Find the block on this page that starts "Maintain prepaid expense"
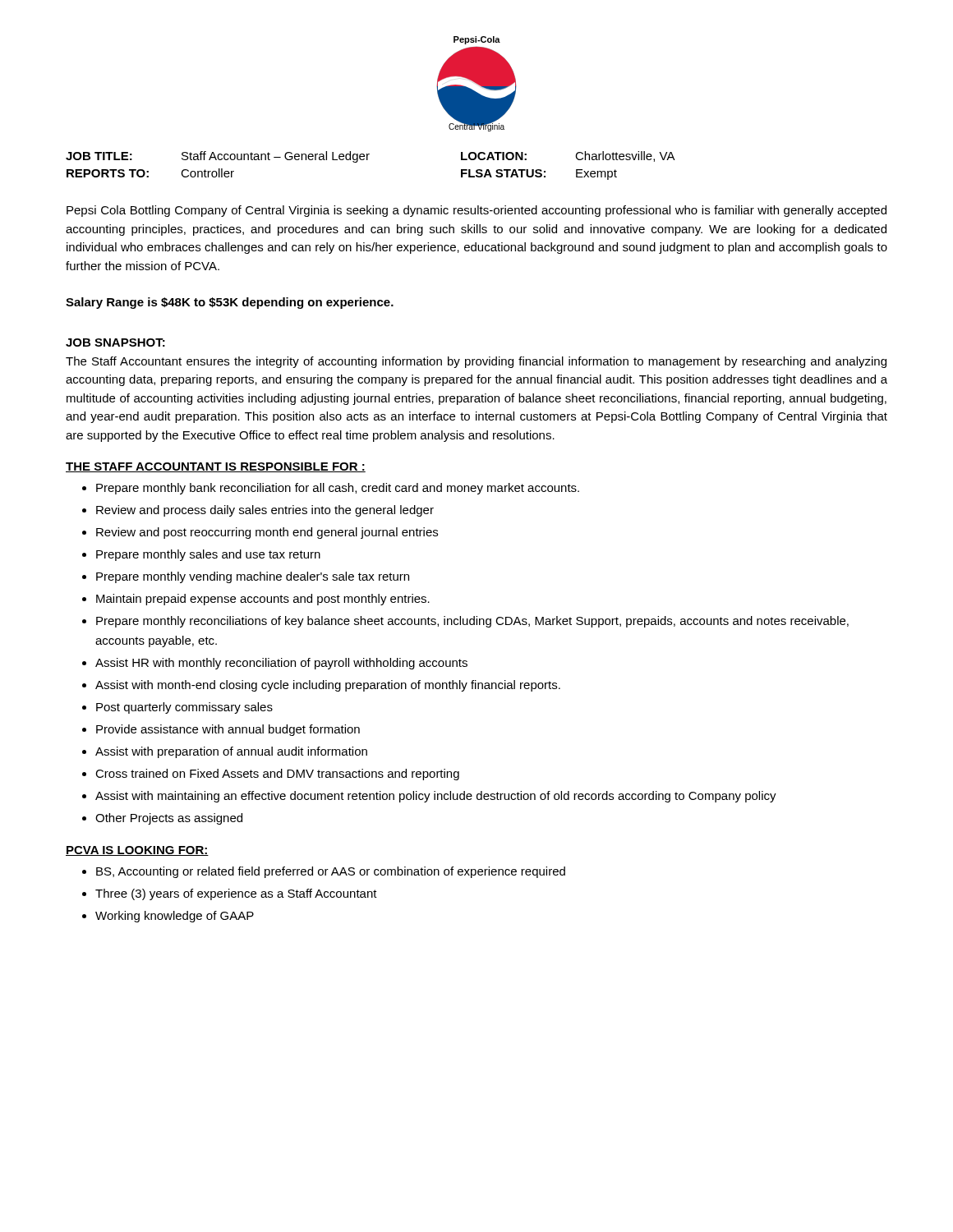The height and width of the screenshot is (1232, 953). pos(263,598)
